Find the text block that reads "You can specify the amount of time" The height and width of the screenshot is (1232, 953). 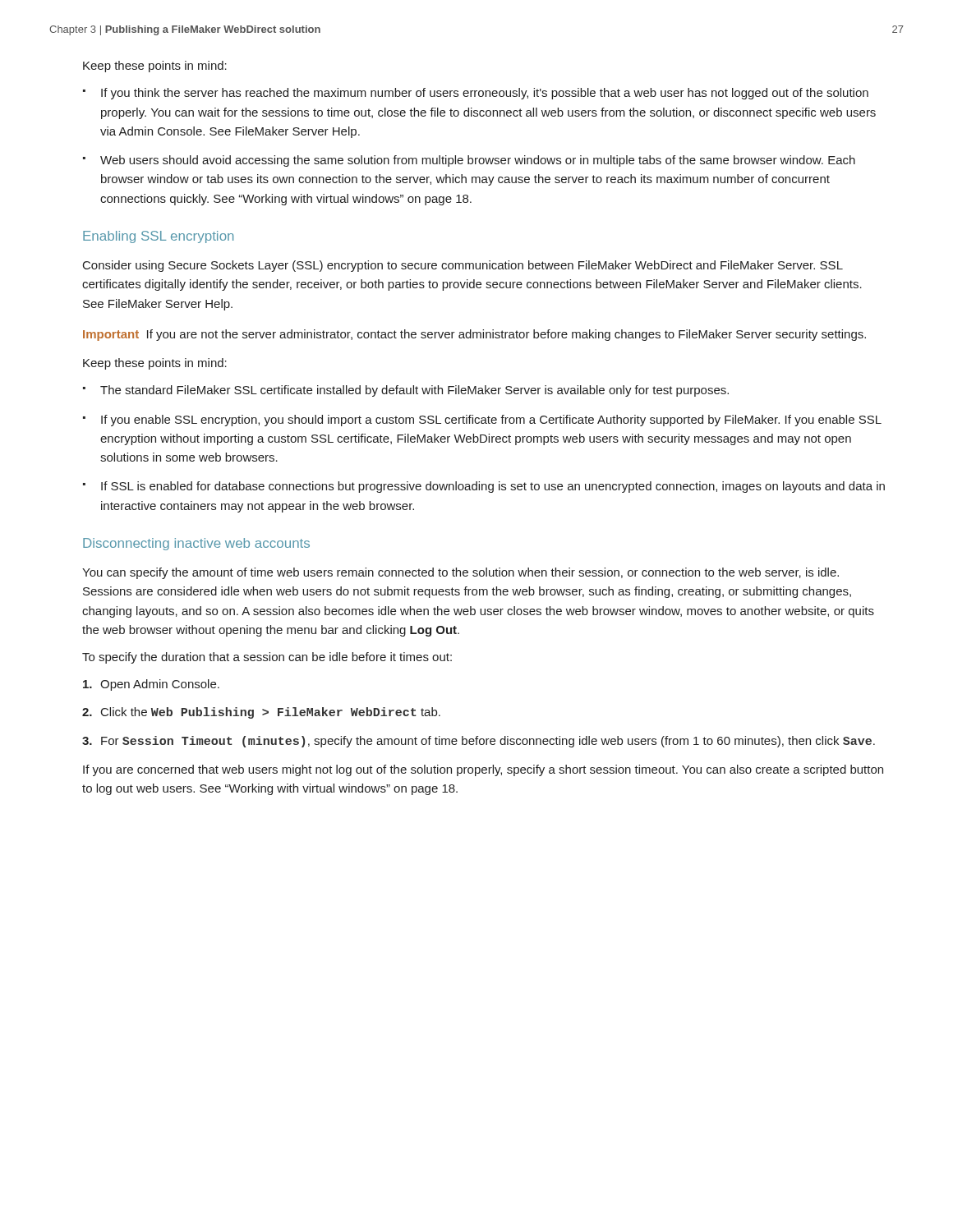click(485, 601)
